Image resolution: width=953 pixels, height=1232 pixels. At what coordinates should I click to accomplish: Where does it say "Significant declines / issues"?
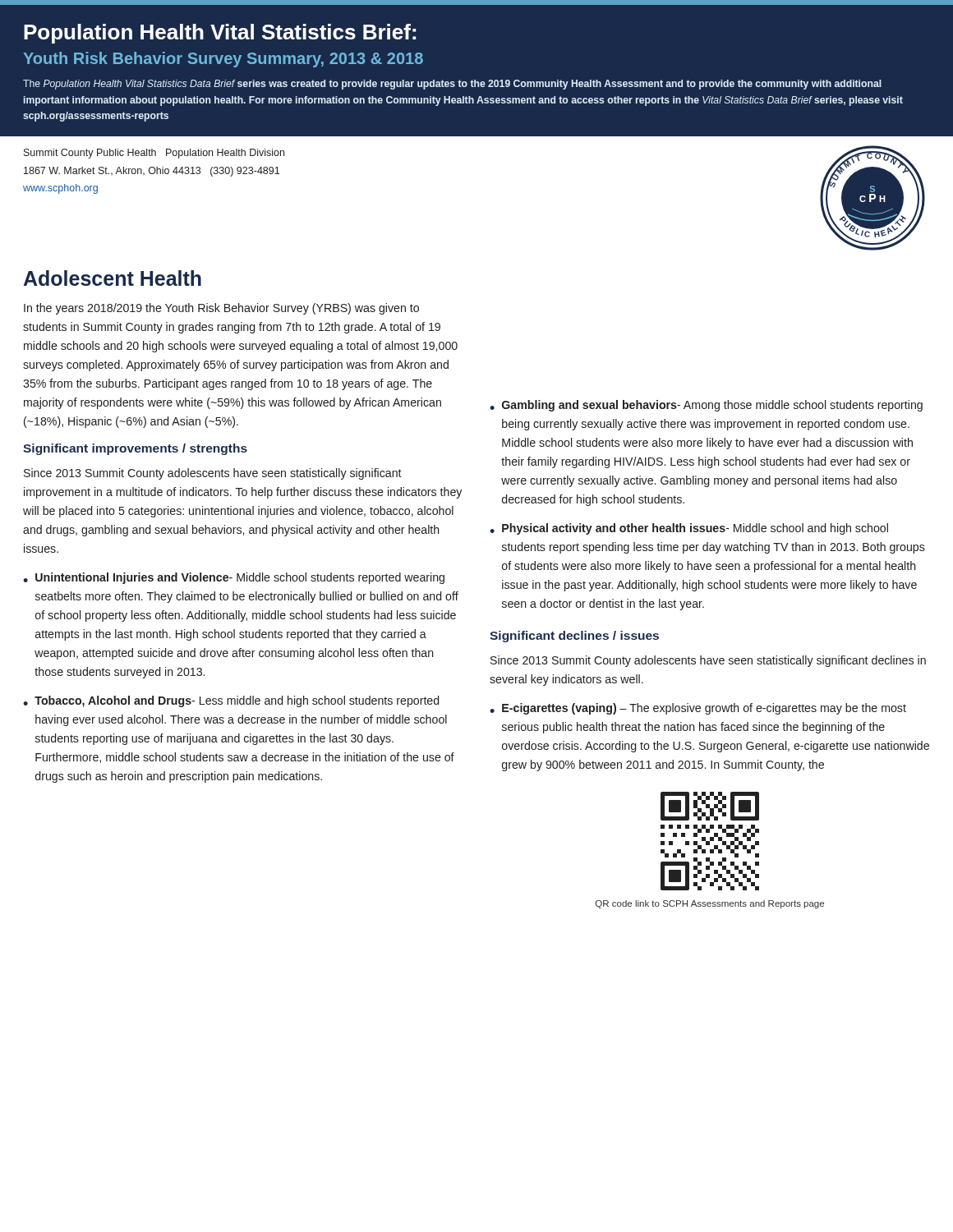click(575, 635)
